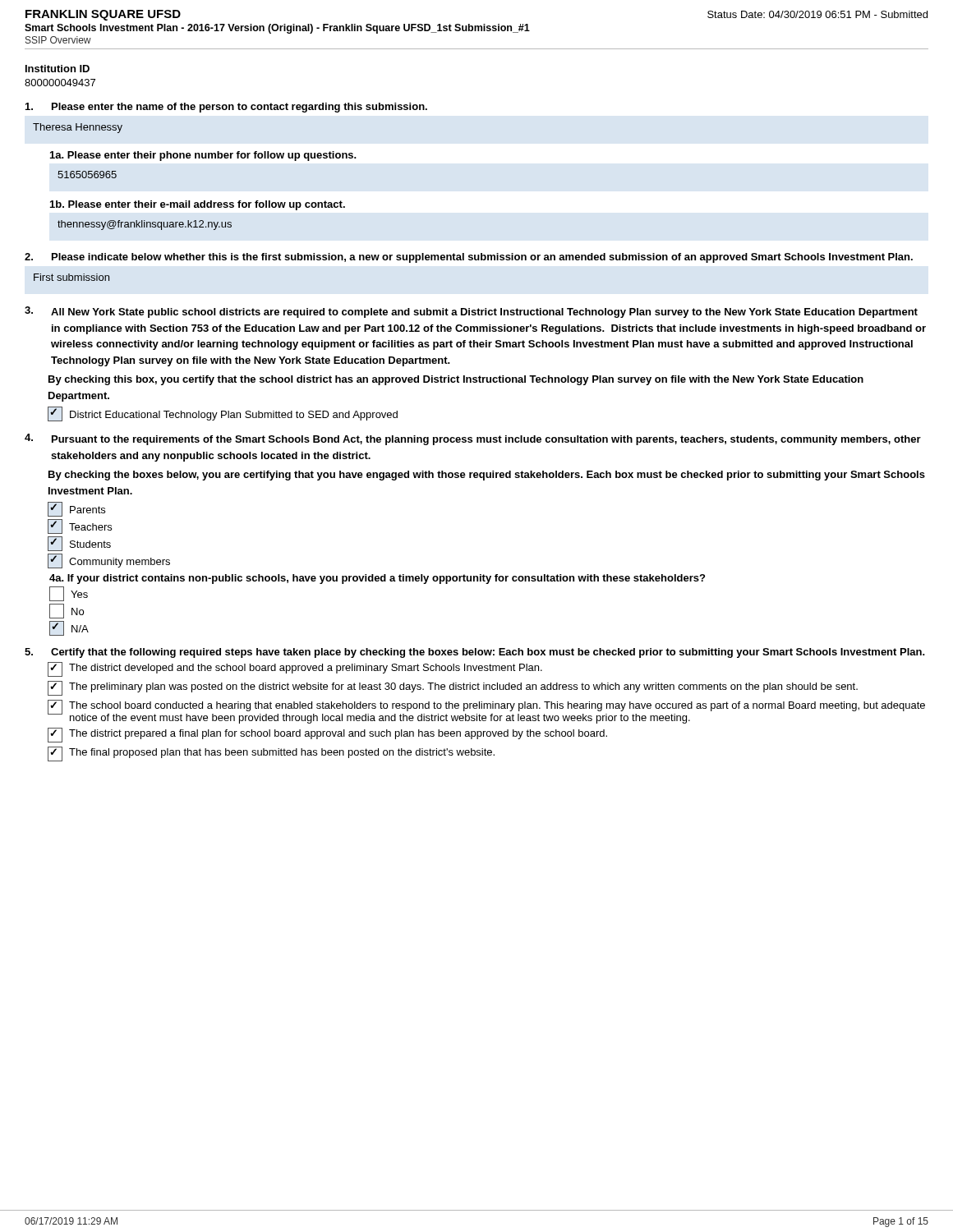Find "Community members" on this page

(109, 561)
